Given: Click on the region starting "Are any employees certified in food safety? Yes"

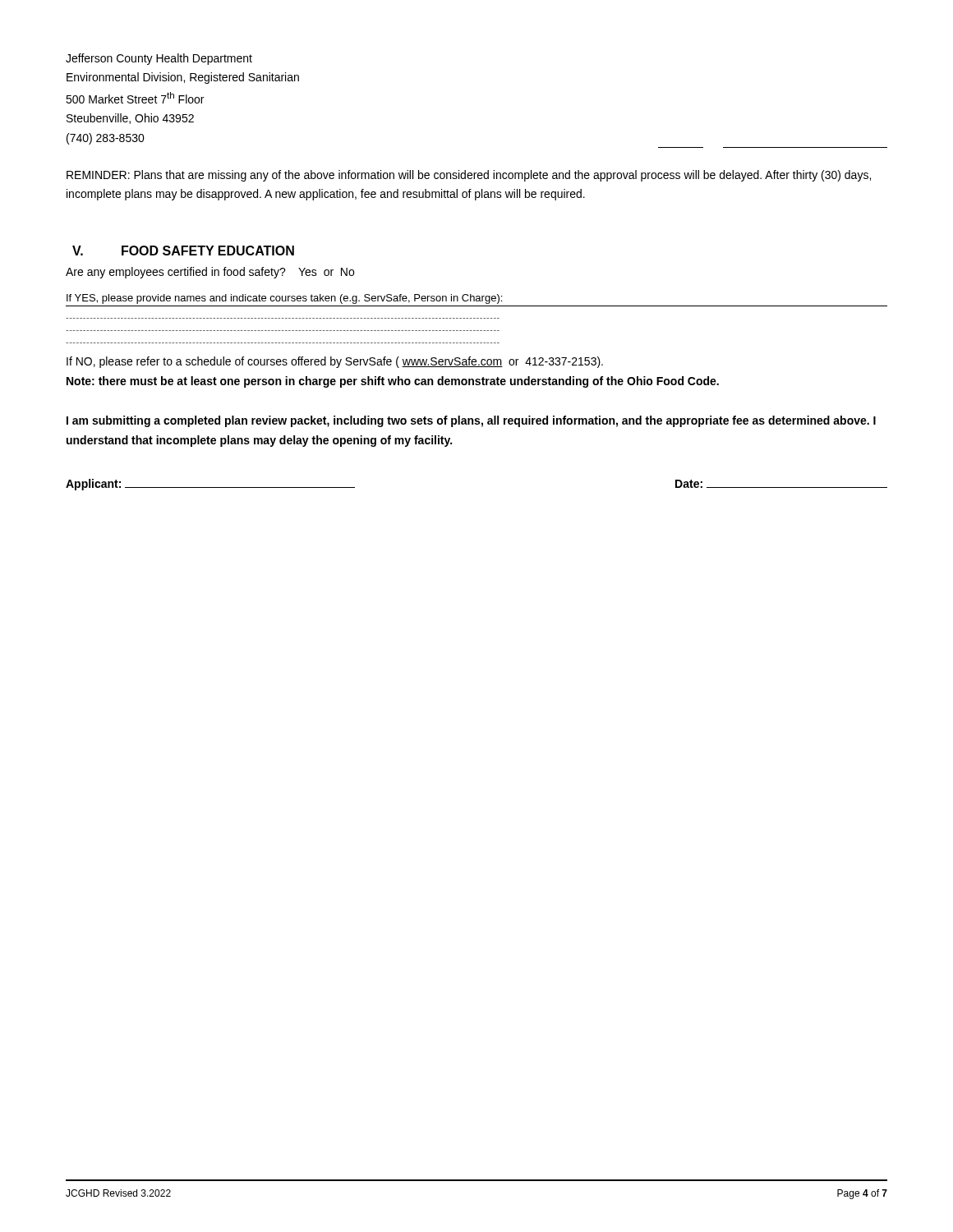Looking at the screenshot, I should coord(210,272).
